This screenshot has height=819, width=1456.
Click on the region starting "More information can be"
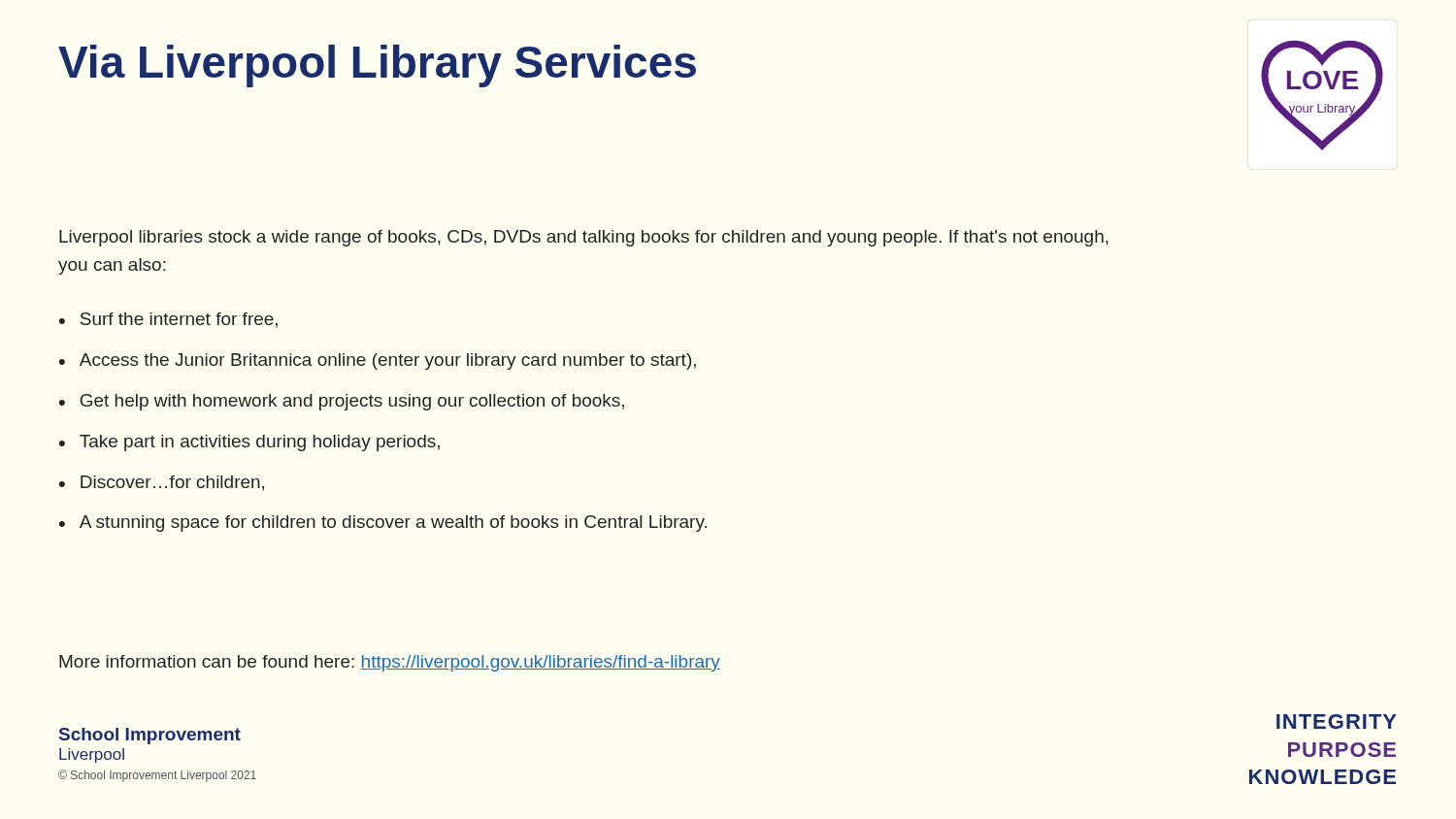[x=389, y=661]
